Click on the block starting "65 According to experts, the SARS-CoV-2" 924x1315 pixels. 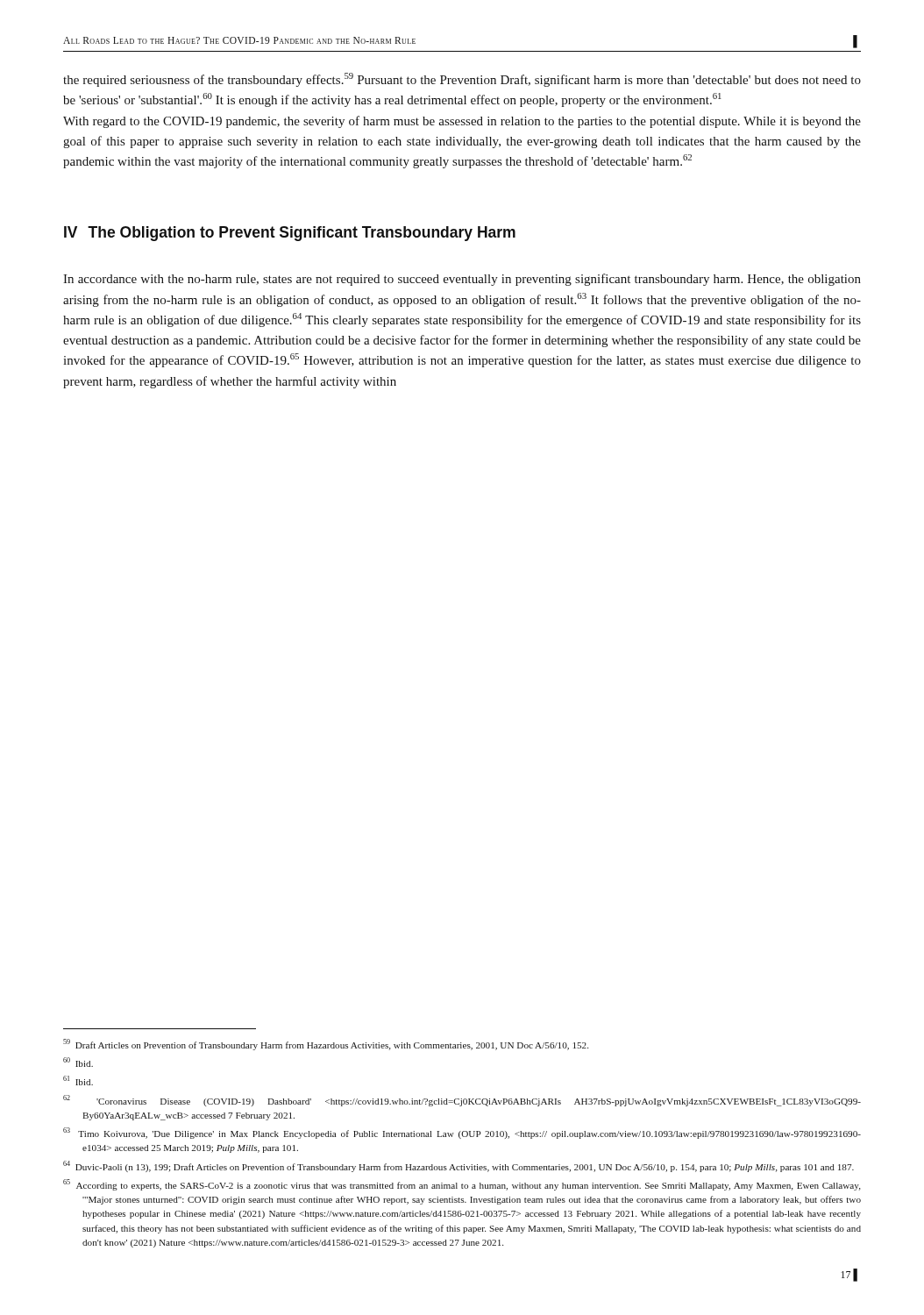tap(462, 1213)
